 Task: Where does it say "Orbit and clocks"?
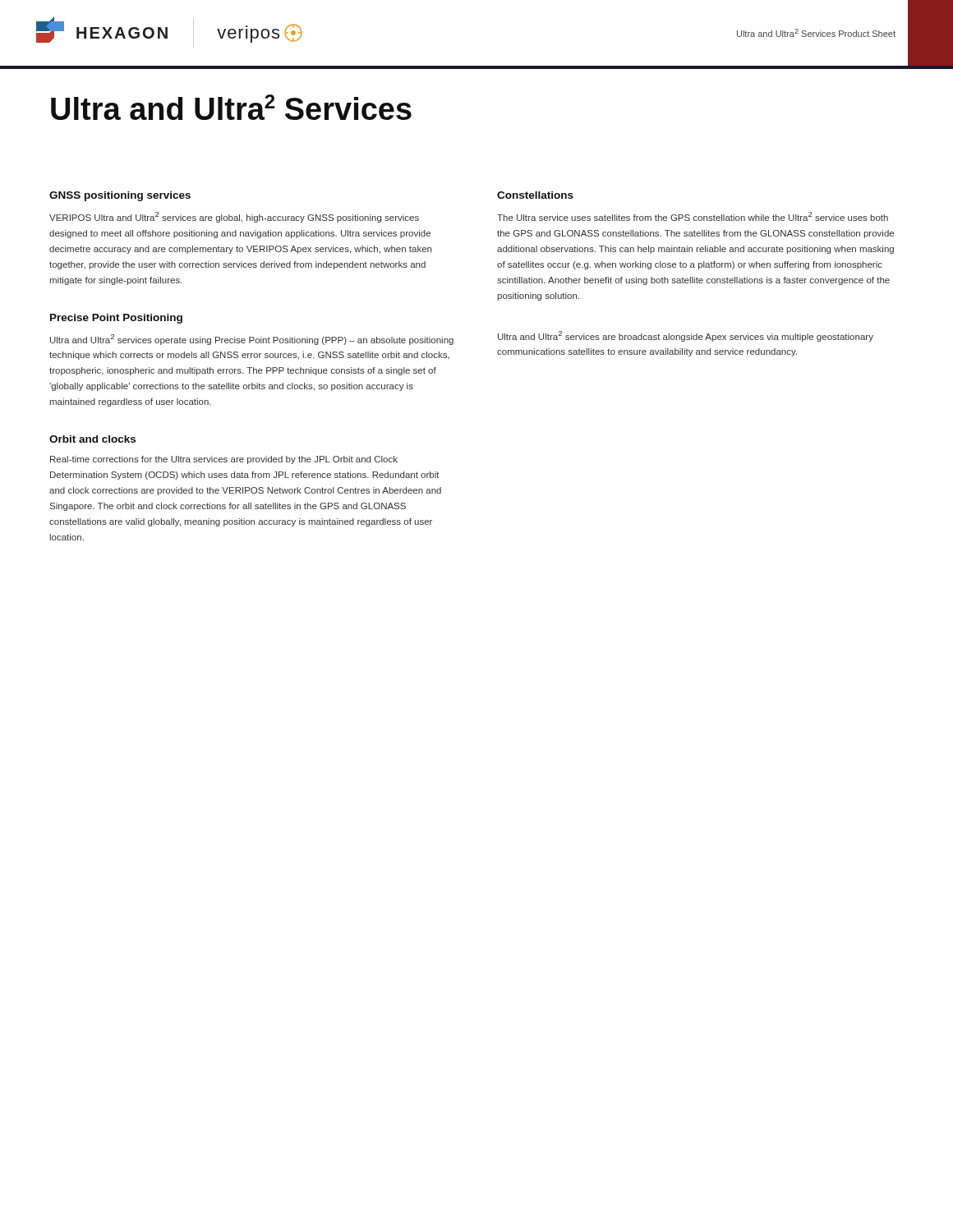92,439
